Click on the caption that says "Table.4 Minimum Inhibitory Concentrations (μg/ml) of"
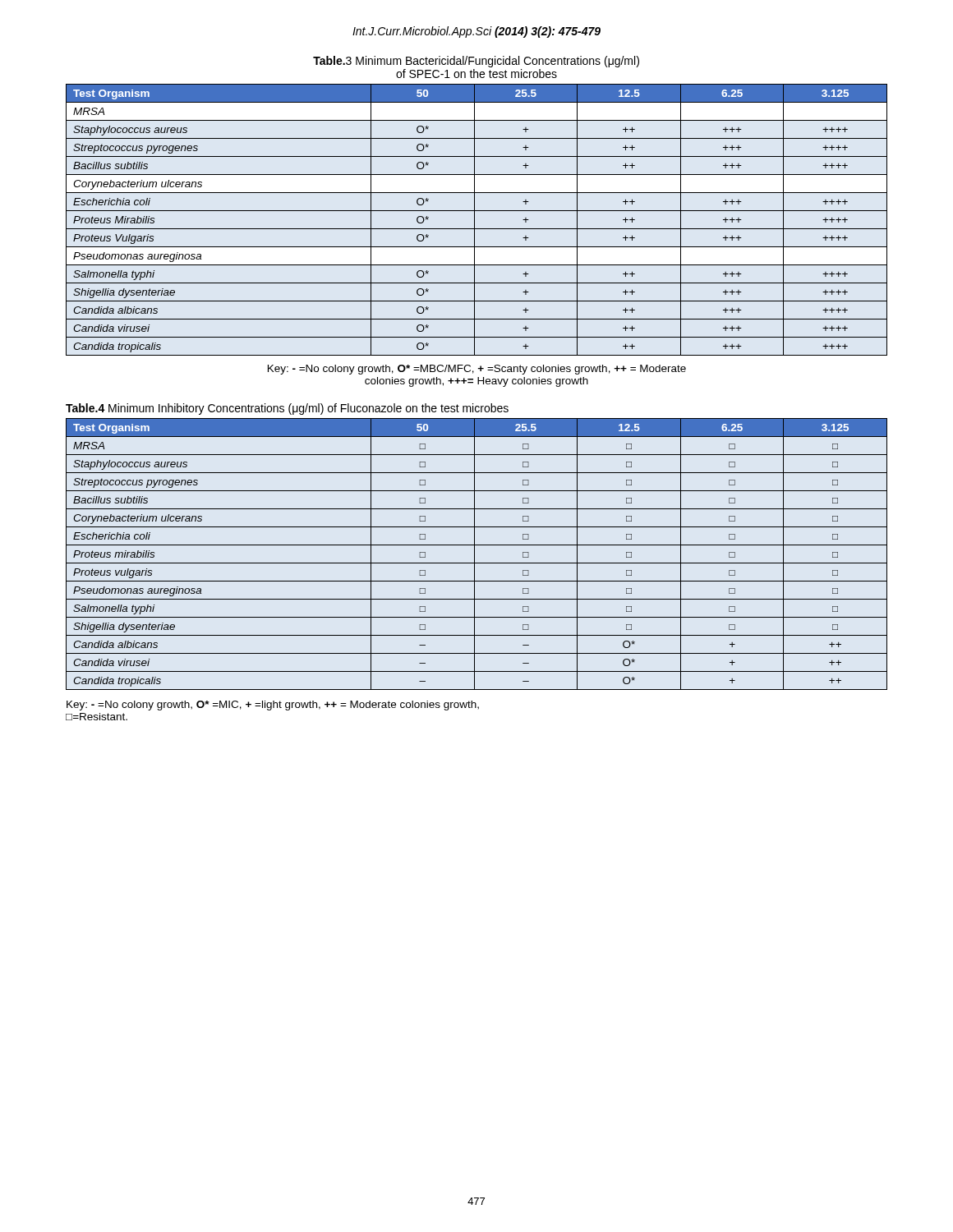The height and width of the screenshot is (1232, 953). pos(287,408)
